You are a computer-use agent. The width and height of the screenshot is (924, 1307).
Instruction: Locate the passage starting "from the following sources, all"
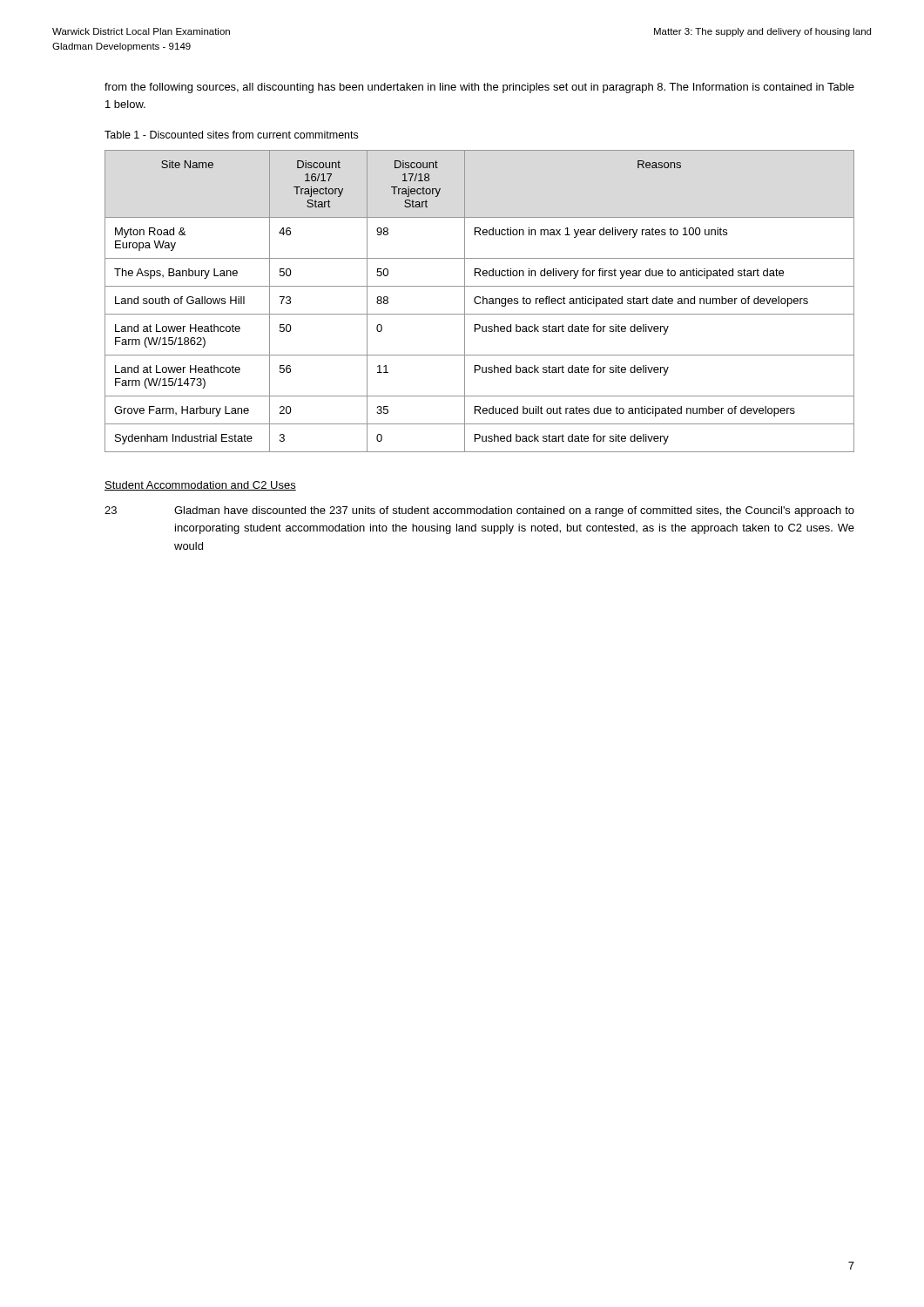pos(479,95)
